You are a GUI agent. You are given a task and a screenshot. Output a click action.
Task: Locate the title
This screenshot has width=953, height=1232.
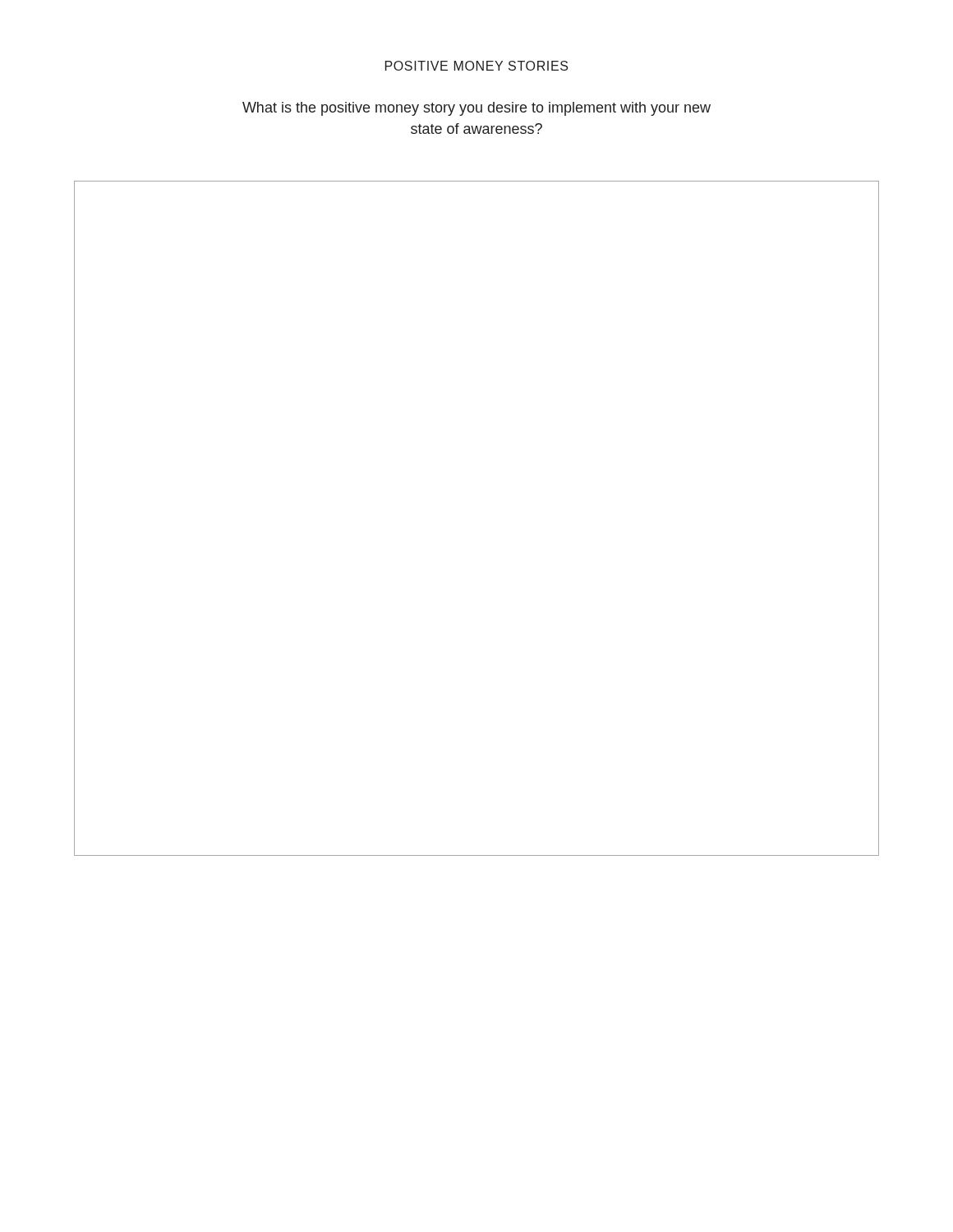(476, 66)
